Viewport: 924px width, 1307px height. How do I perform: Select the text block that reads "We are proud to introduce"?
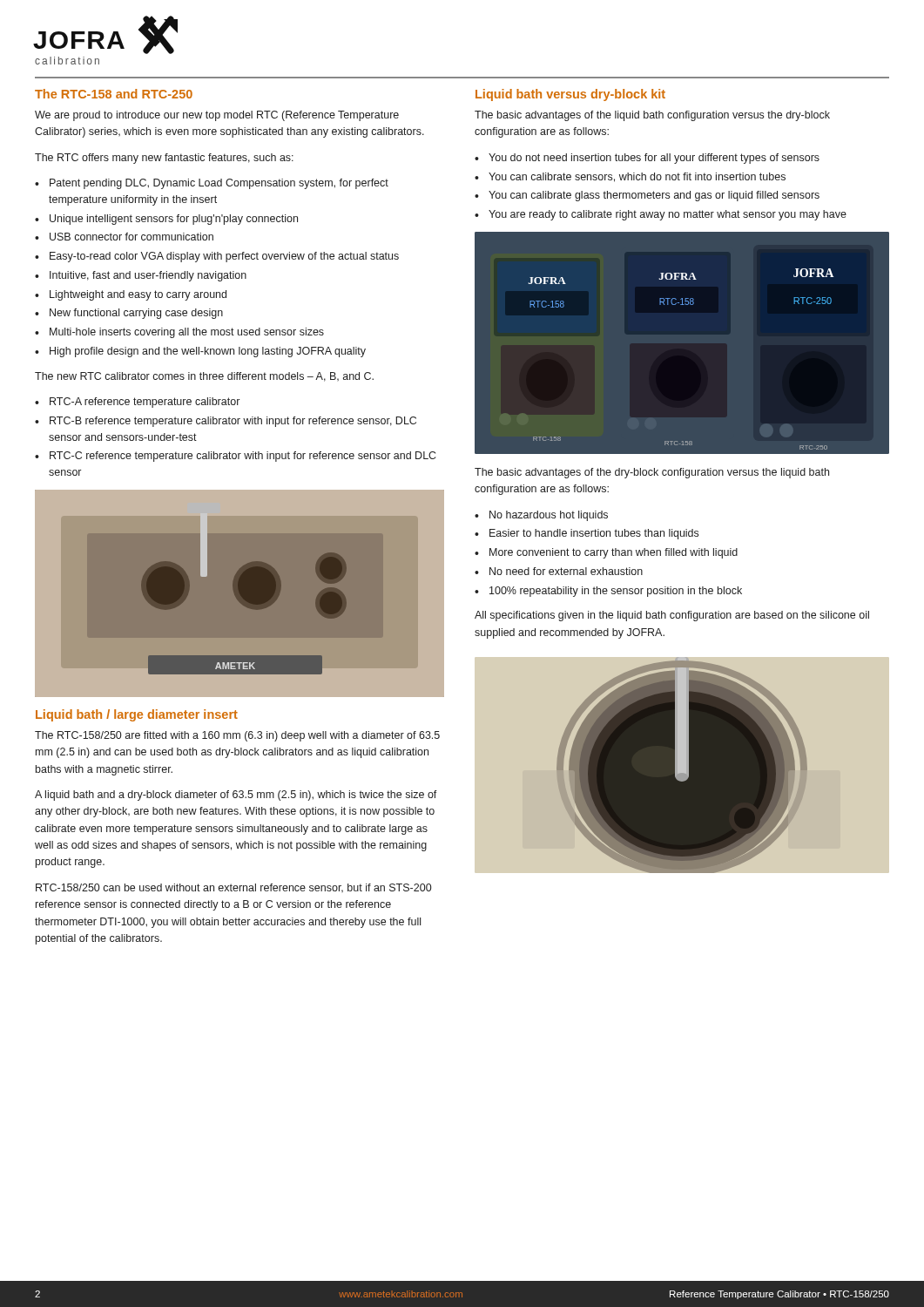(x=240, y=124)
